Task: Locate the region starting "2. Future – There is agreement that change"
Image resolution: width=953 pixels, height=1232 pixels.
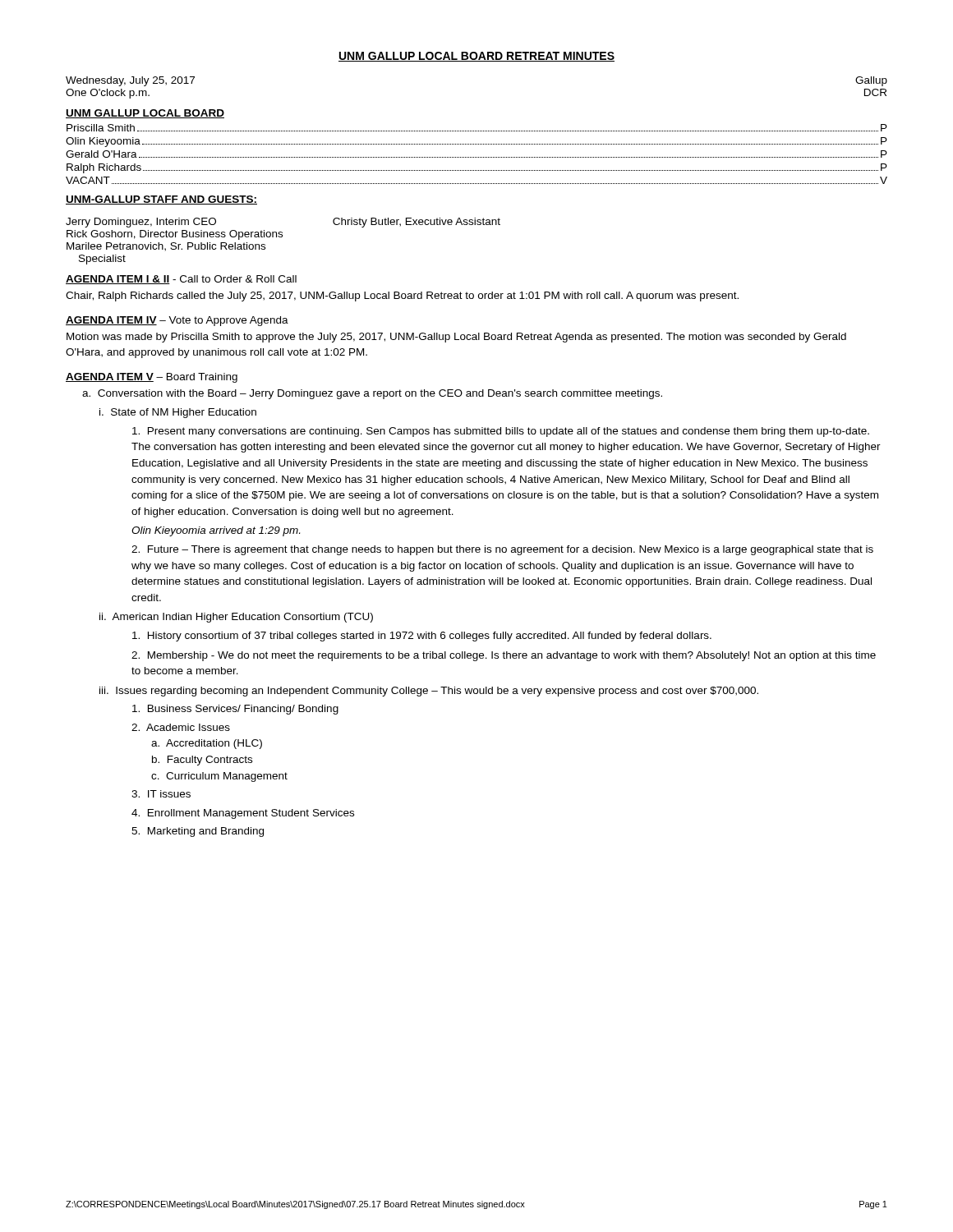Action: tap(502, 573)
